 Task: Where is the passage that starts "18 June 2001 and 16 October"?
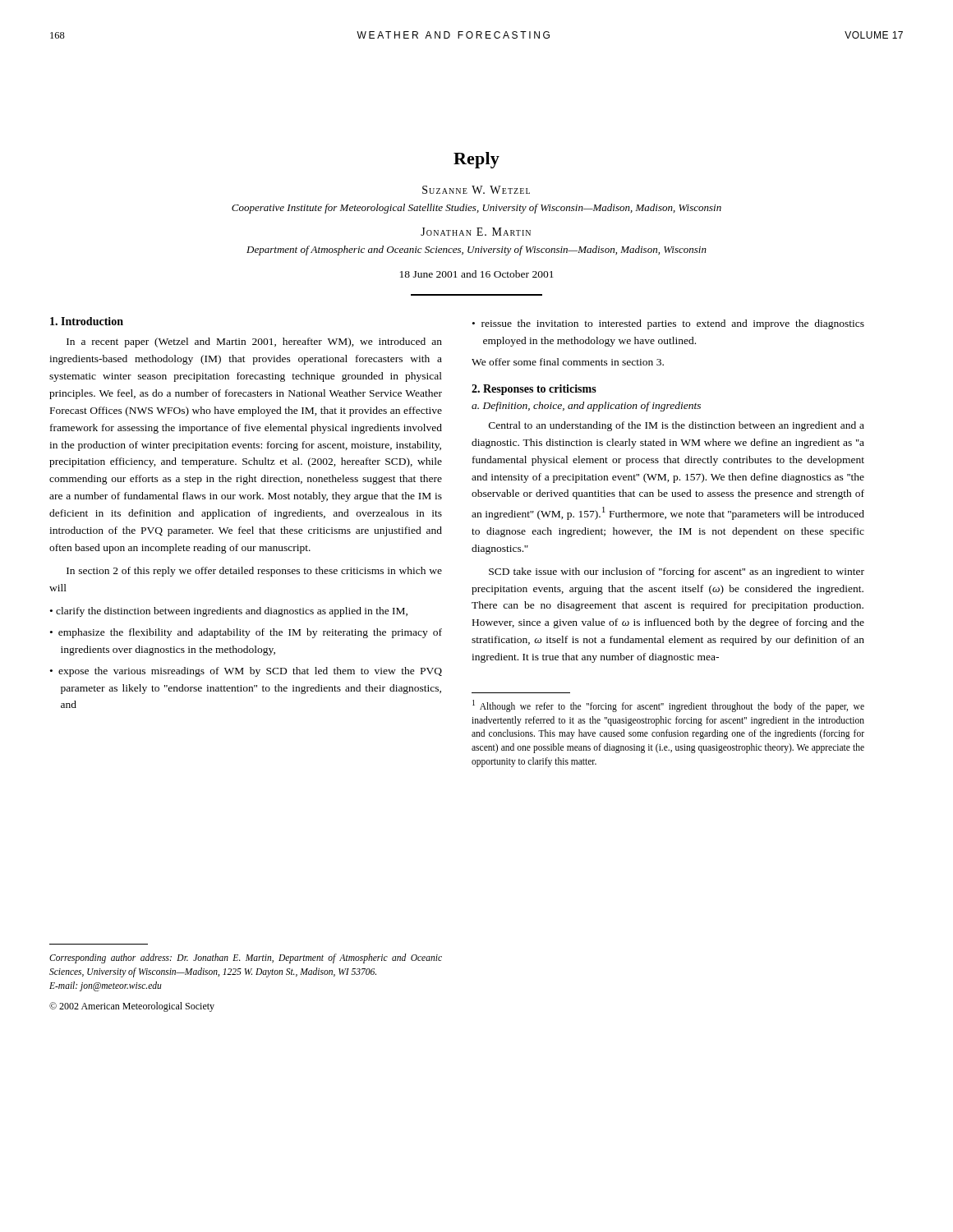476,274
